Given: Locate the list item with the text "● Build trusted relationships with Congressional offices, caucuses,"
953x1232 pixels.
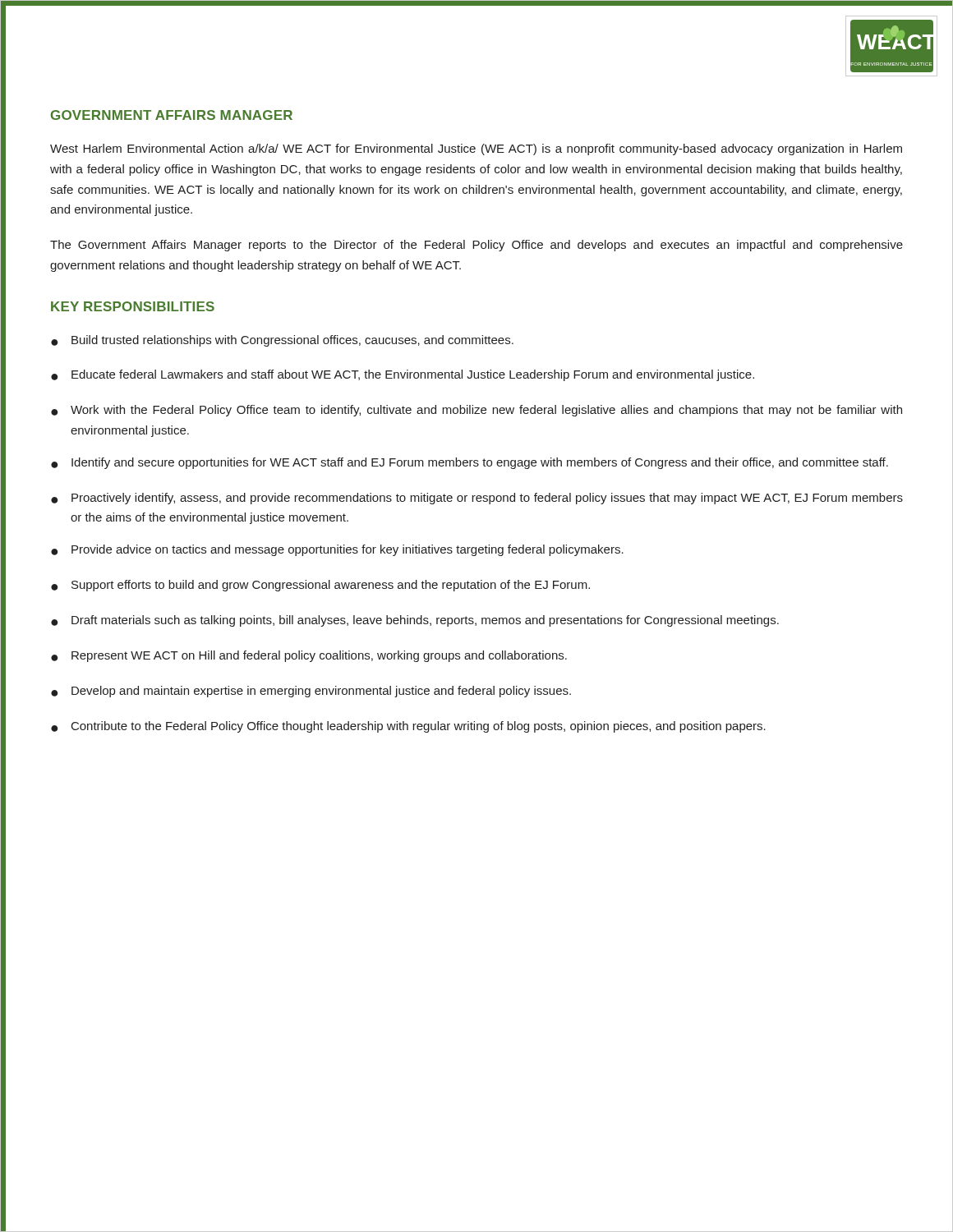Looking at the screenshot, I should click(x=476, y=342).
